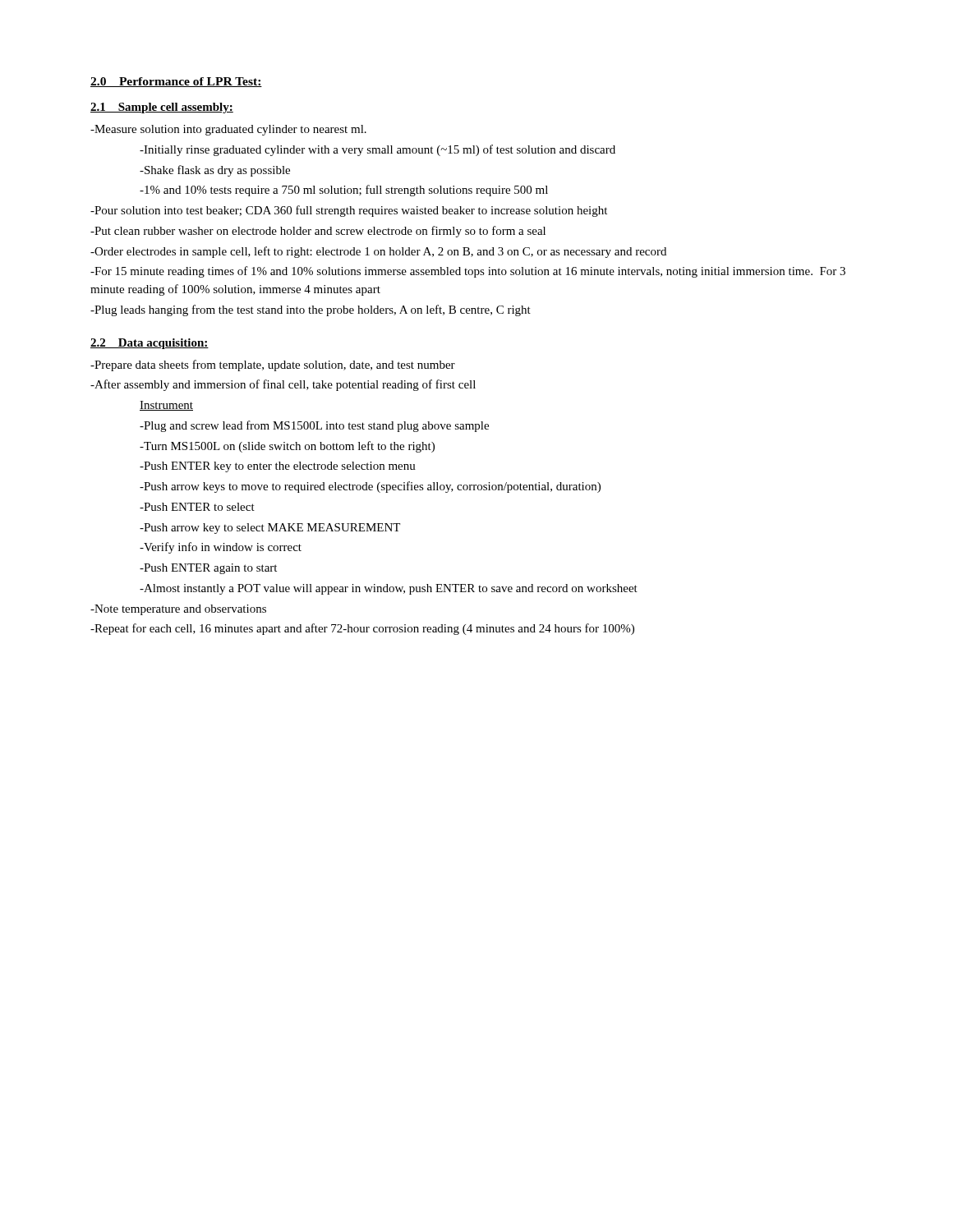Click on the region starting "2.0 Performance of"
The image size is (953, 1232).
click(x=176, y=81)
